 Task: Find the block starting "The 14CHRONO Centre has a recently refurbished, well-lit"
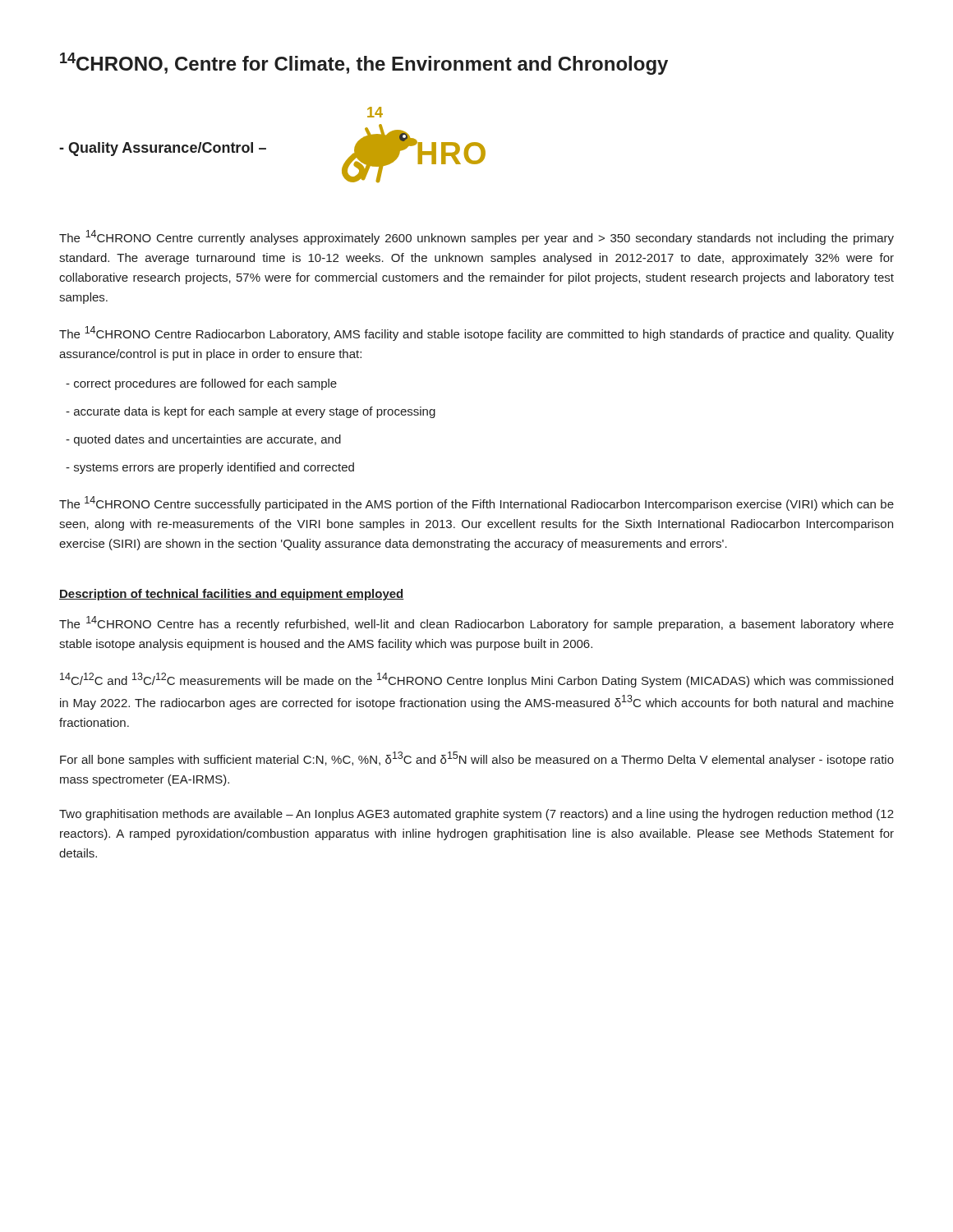coord(476,633)
